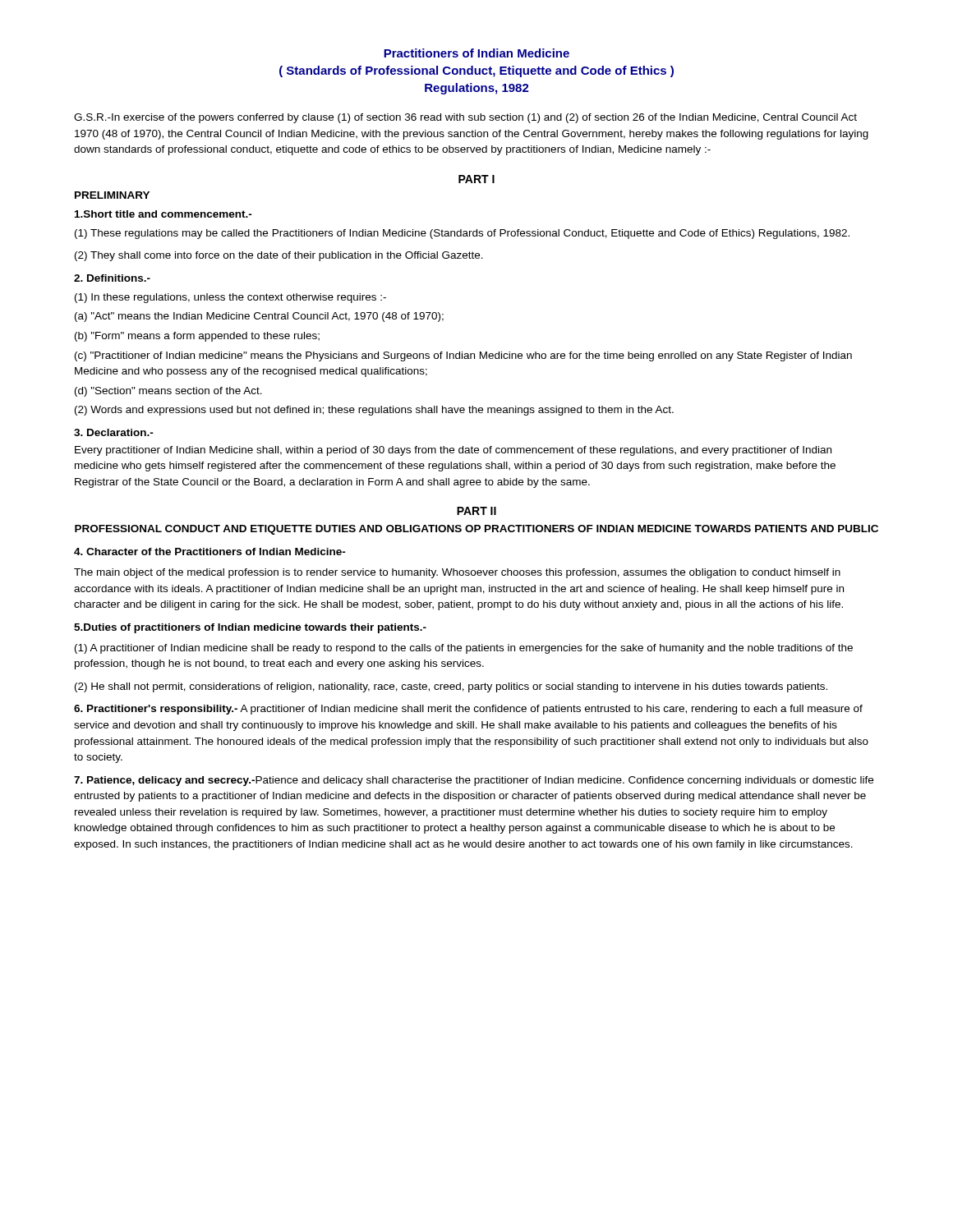
Task: Click on the region starting "1.Short title and commencement.-"
Action: 163,214
